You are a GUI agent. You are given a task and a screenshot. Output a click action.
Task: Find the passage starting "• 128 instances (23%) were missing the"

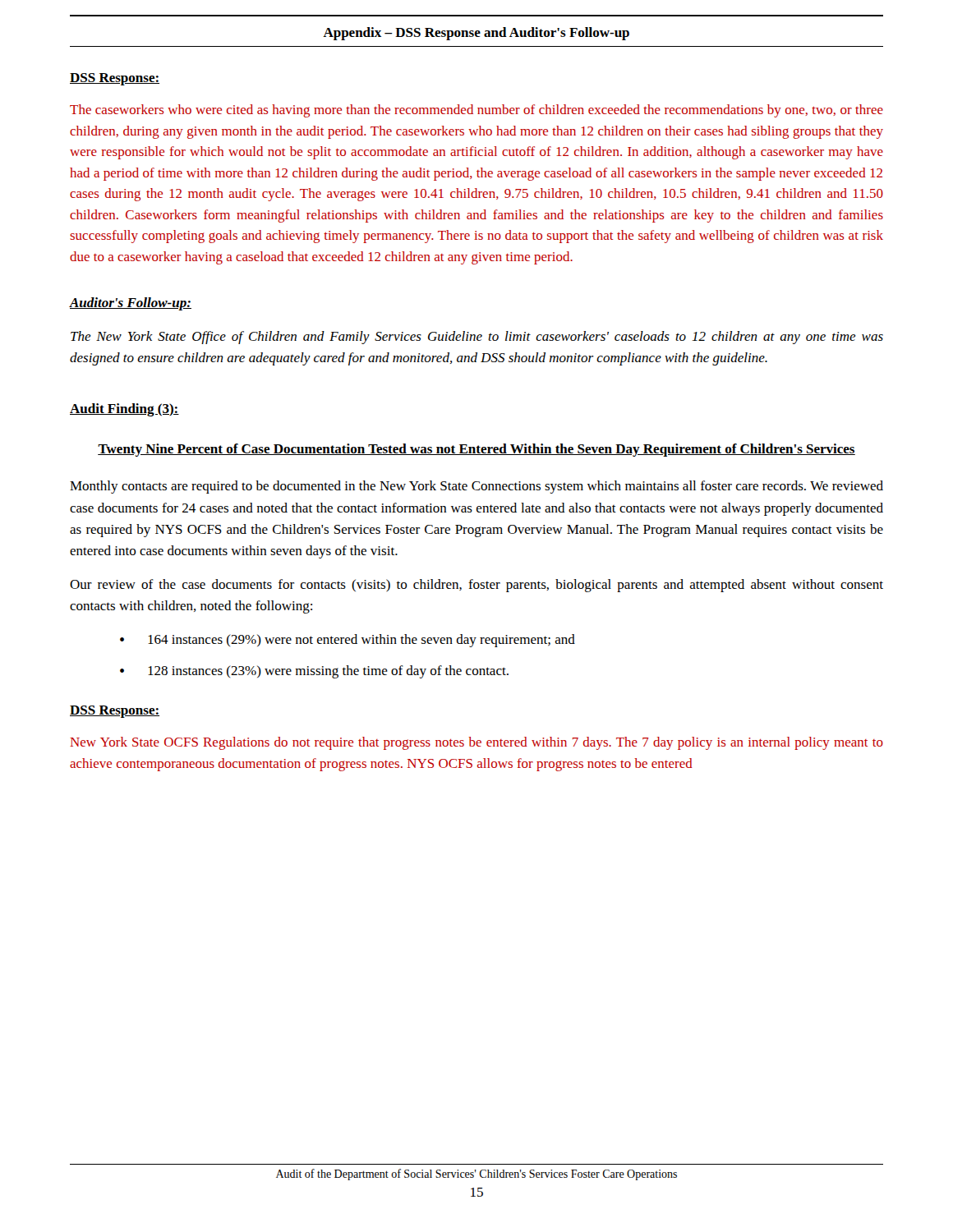[476, 671]
